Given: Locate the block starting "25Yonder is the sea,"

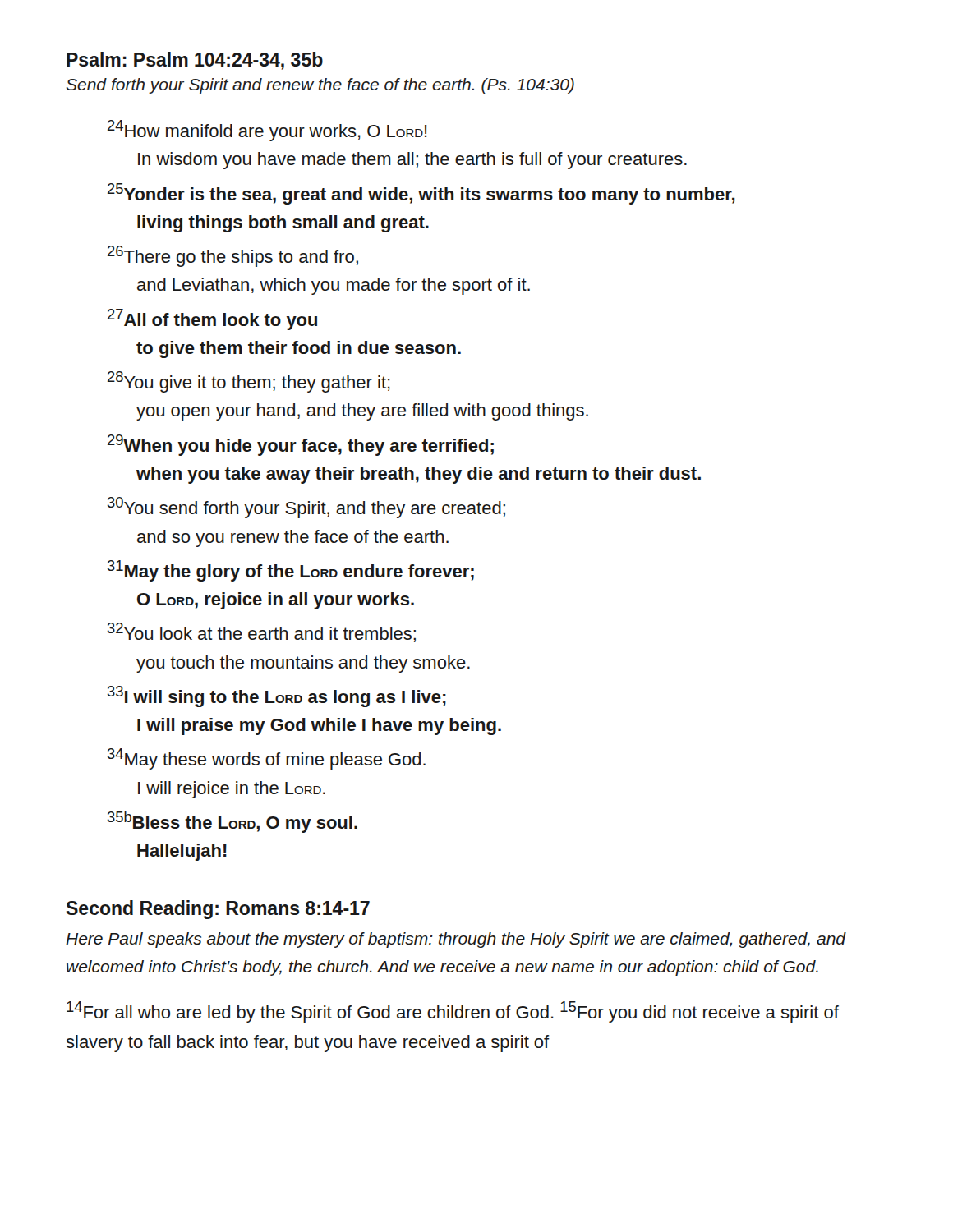Looking at the screenshot, I should point(421,208).
